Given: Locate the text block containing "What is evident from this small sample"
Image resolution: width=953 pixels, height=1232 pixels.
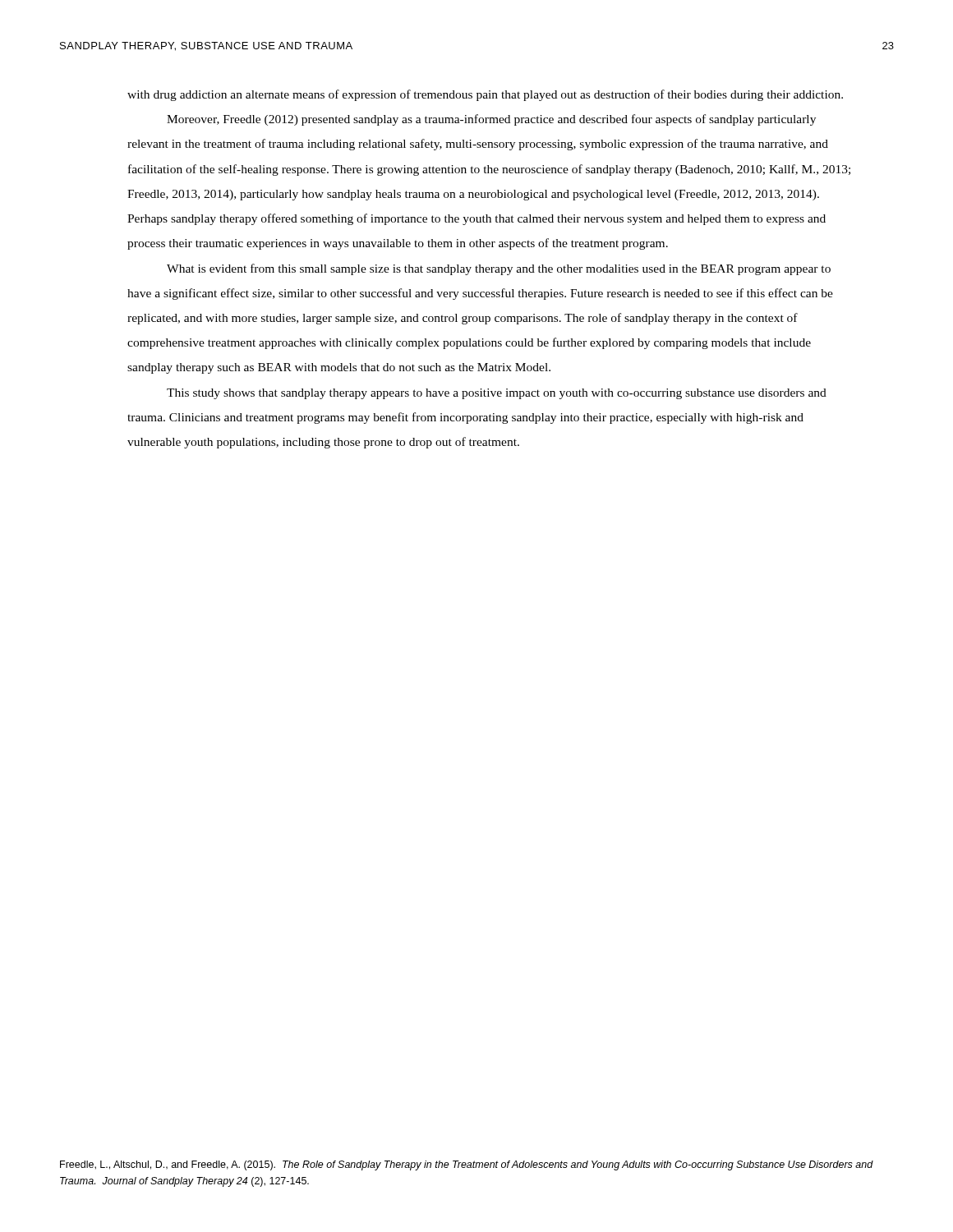Looking at the screenshot, I should point(480,317).
